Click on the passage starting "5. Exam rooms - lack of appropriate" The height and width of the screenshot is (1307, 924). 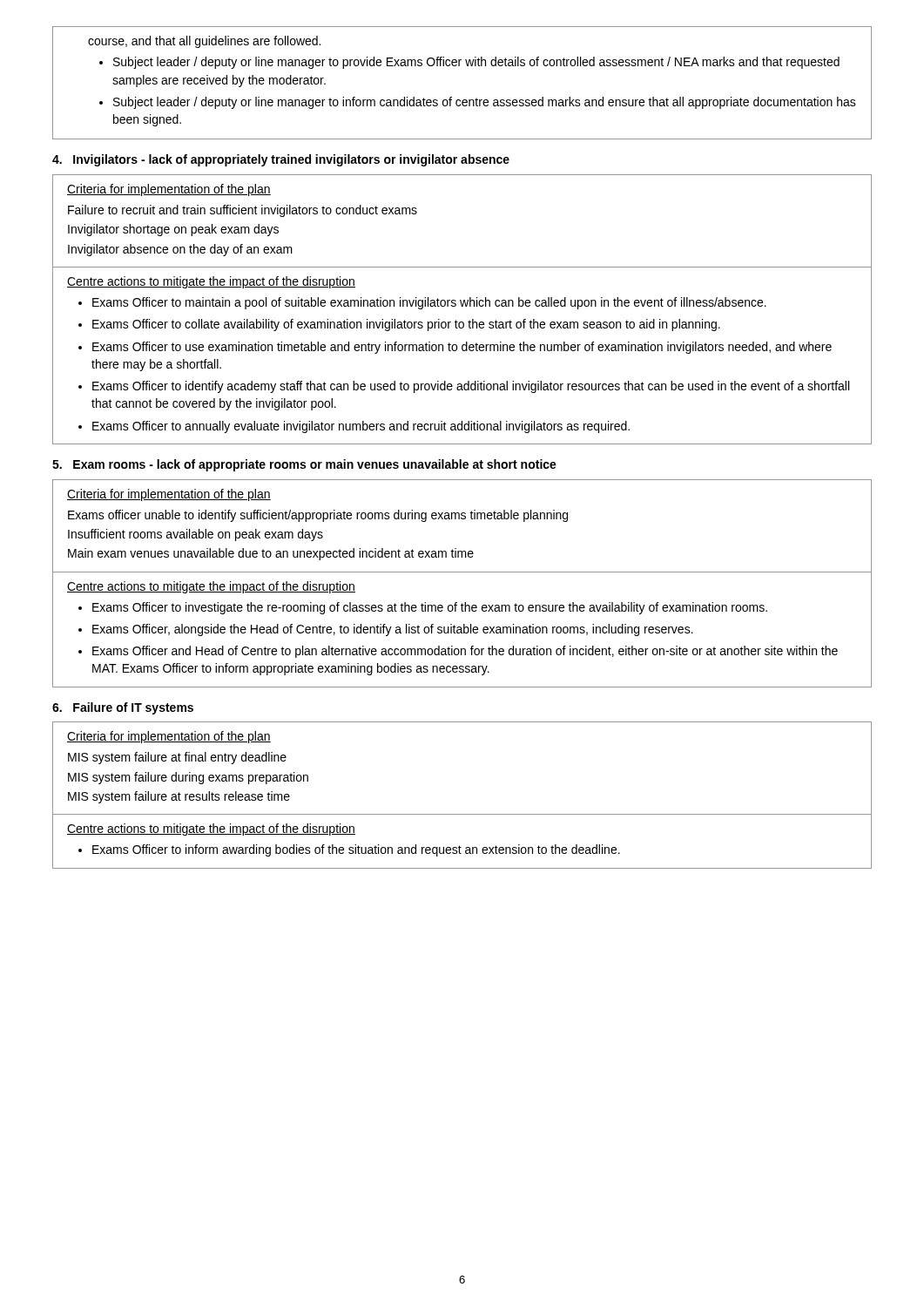pos(304,464)
